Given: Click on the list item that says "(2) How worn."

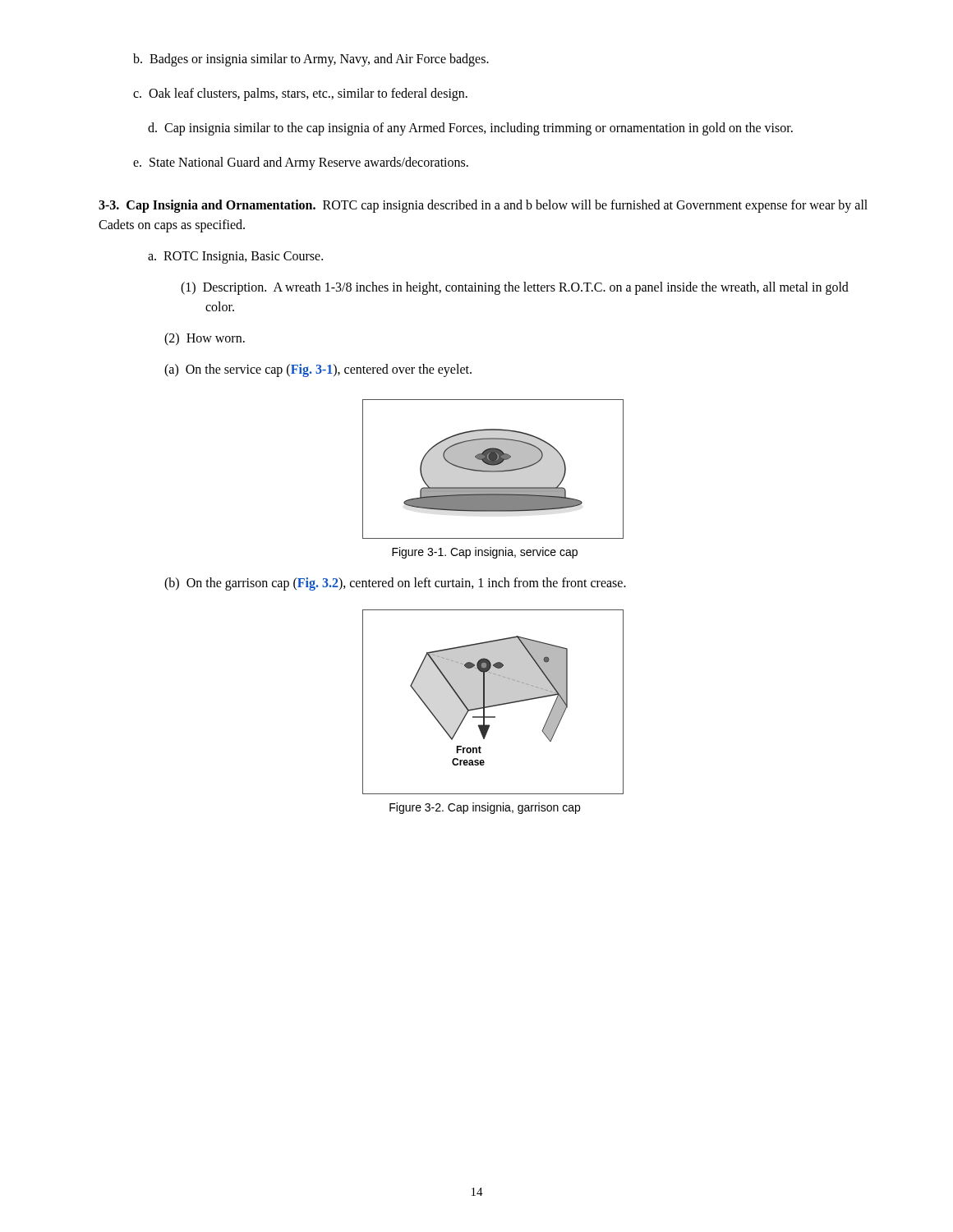Looking at the screenshot, I should coord(205,338).
